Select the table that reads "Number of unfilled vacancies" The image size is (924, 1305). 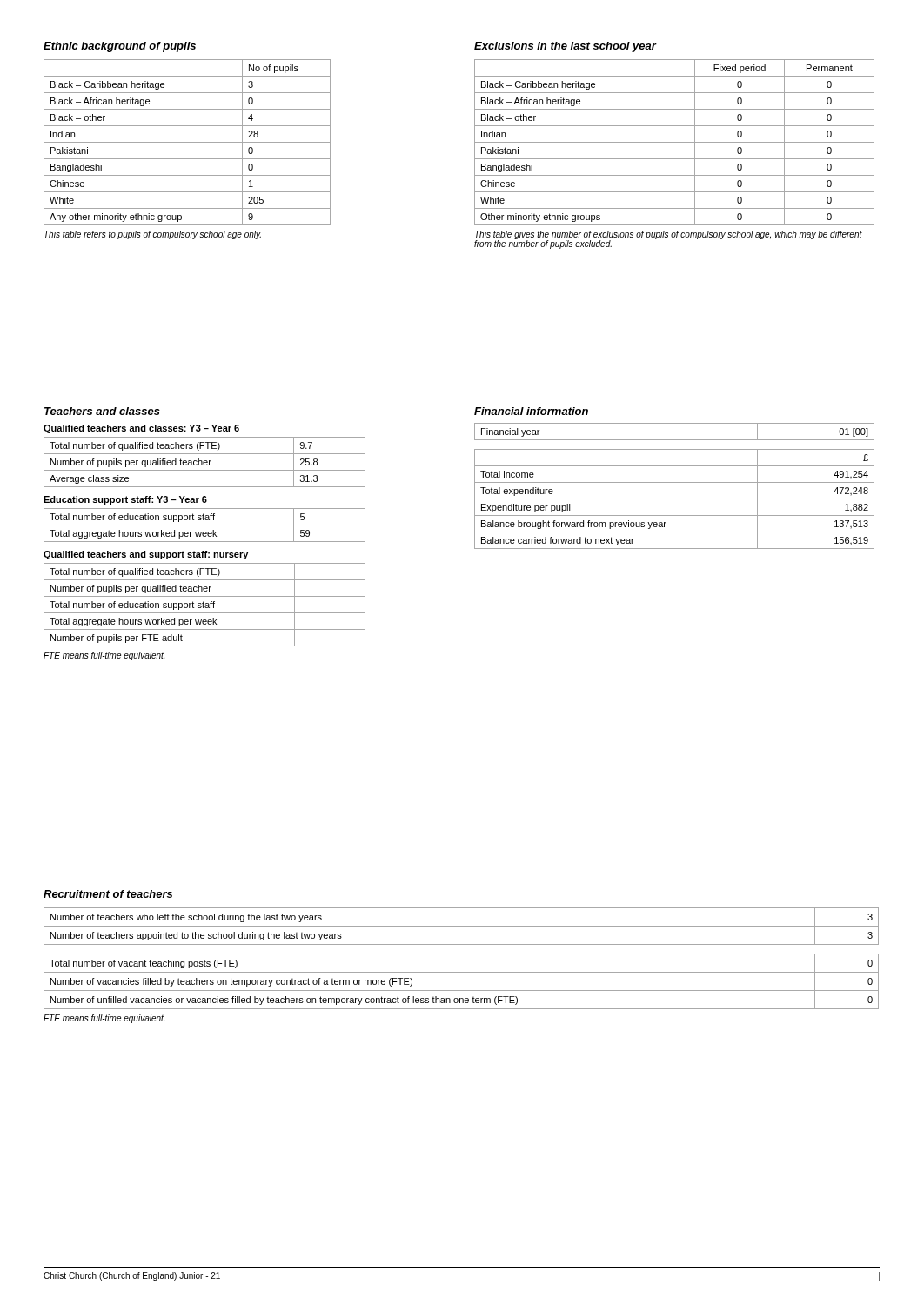pyautogui.click(x=461, y=981)
